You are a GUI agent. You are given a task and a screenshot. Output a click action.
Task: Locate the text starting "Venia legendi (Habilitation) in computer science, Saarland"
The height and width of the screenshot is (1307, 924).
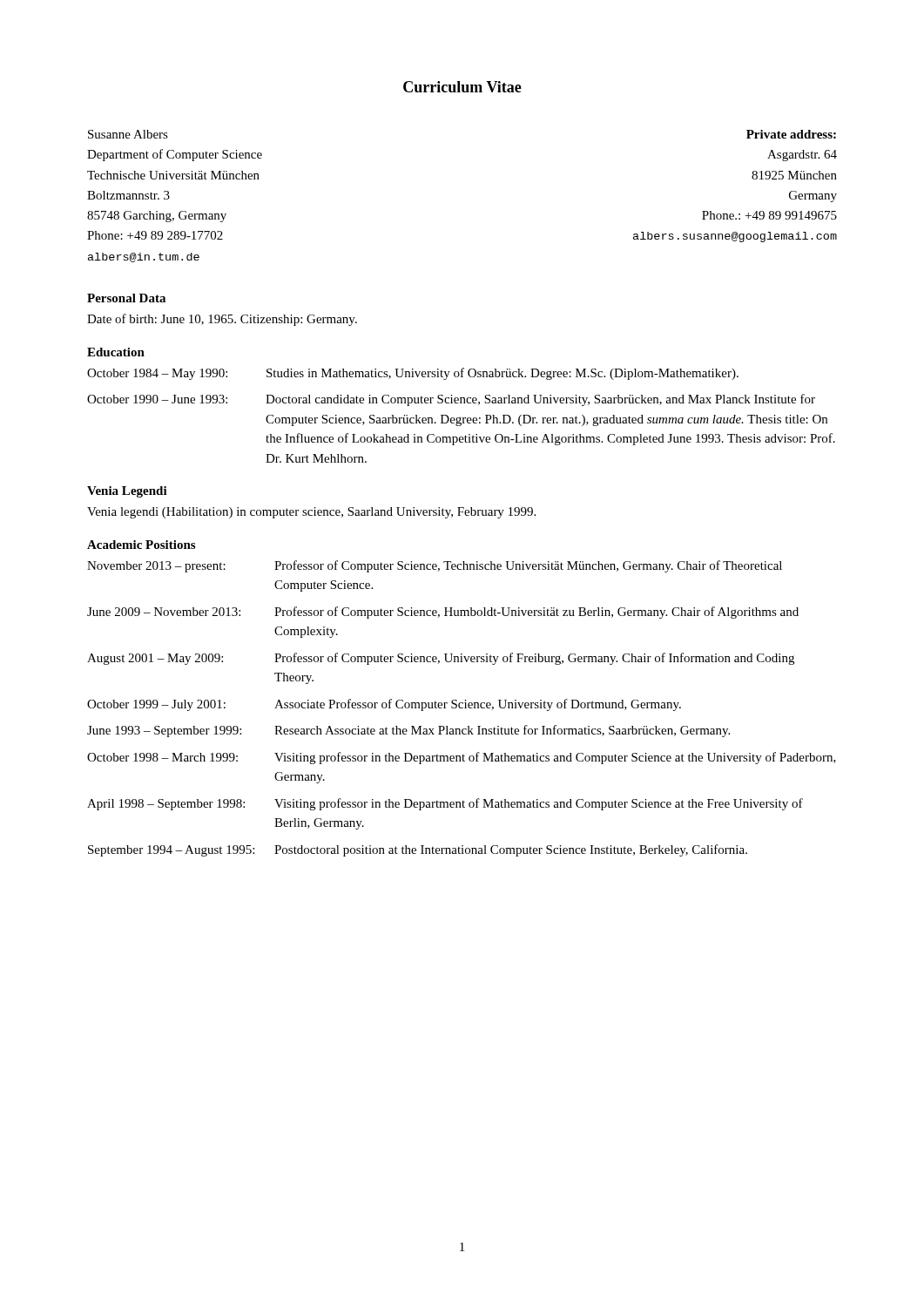(x=312, y=512)
